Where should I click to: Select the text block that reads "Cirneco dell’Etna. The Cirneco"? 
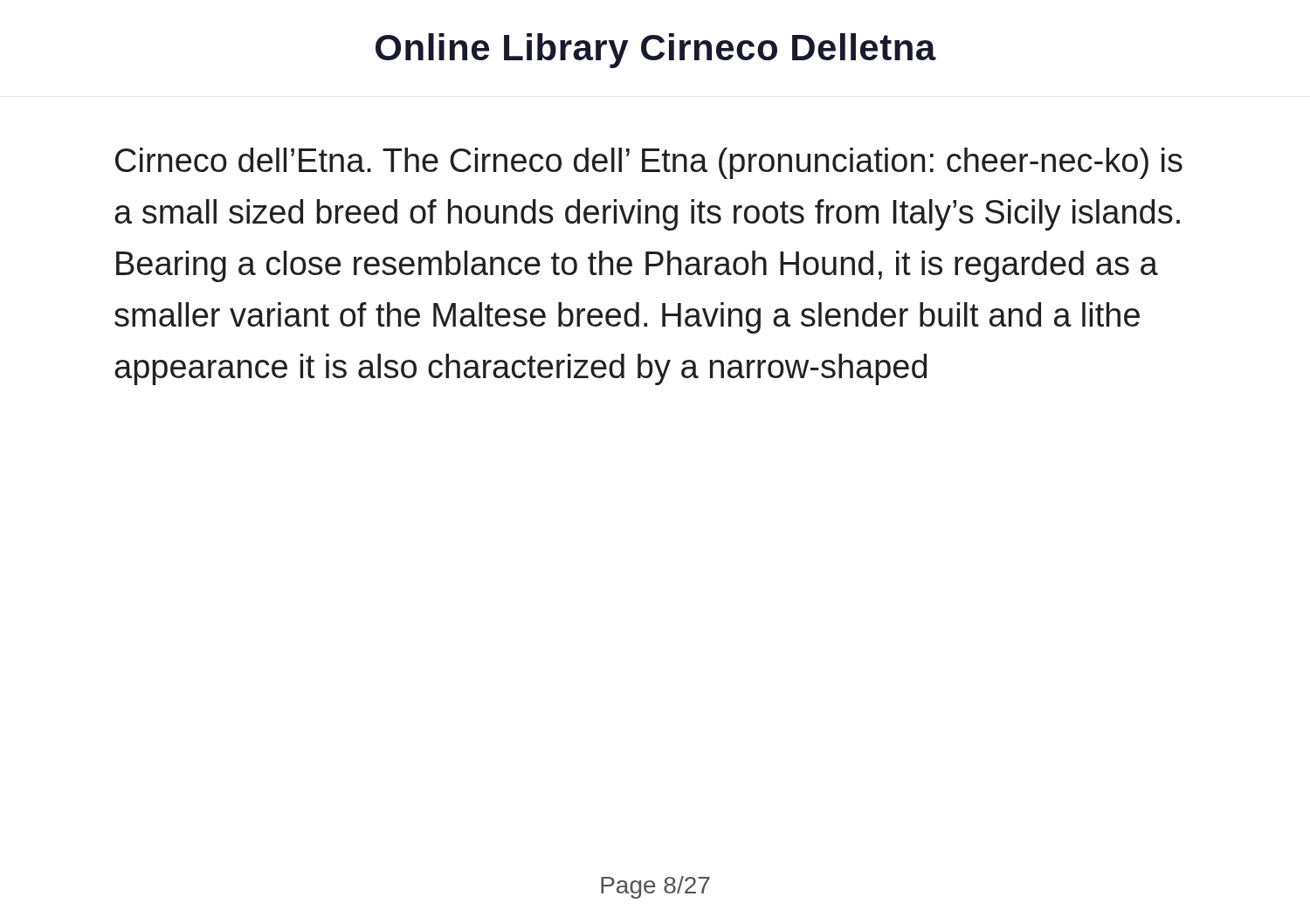click(655, 264)
